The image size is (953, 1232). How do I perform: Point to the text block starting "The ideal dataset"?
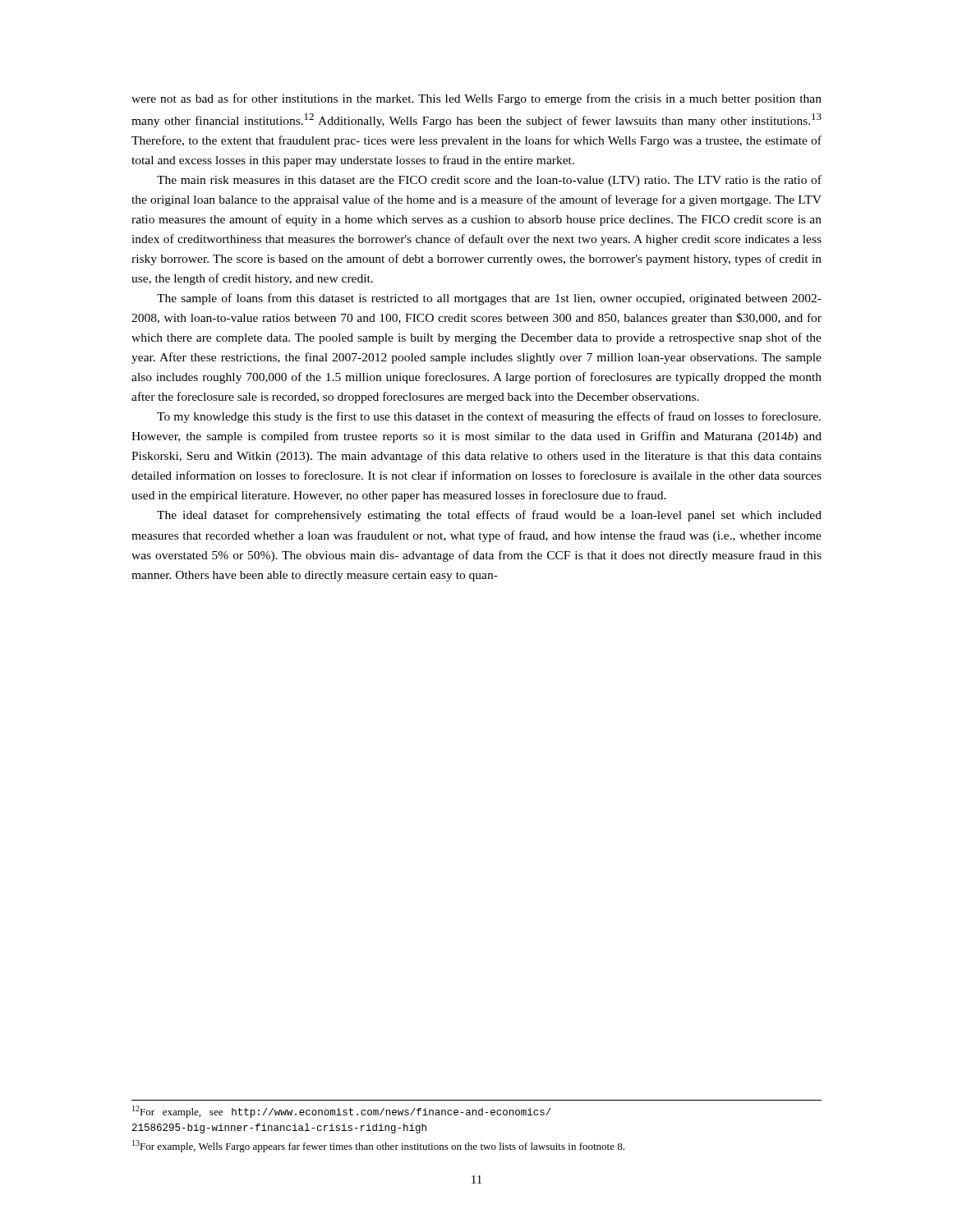tap(476, 545)
